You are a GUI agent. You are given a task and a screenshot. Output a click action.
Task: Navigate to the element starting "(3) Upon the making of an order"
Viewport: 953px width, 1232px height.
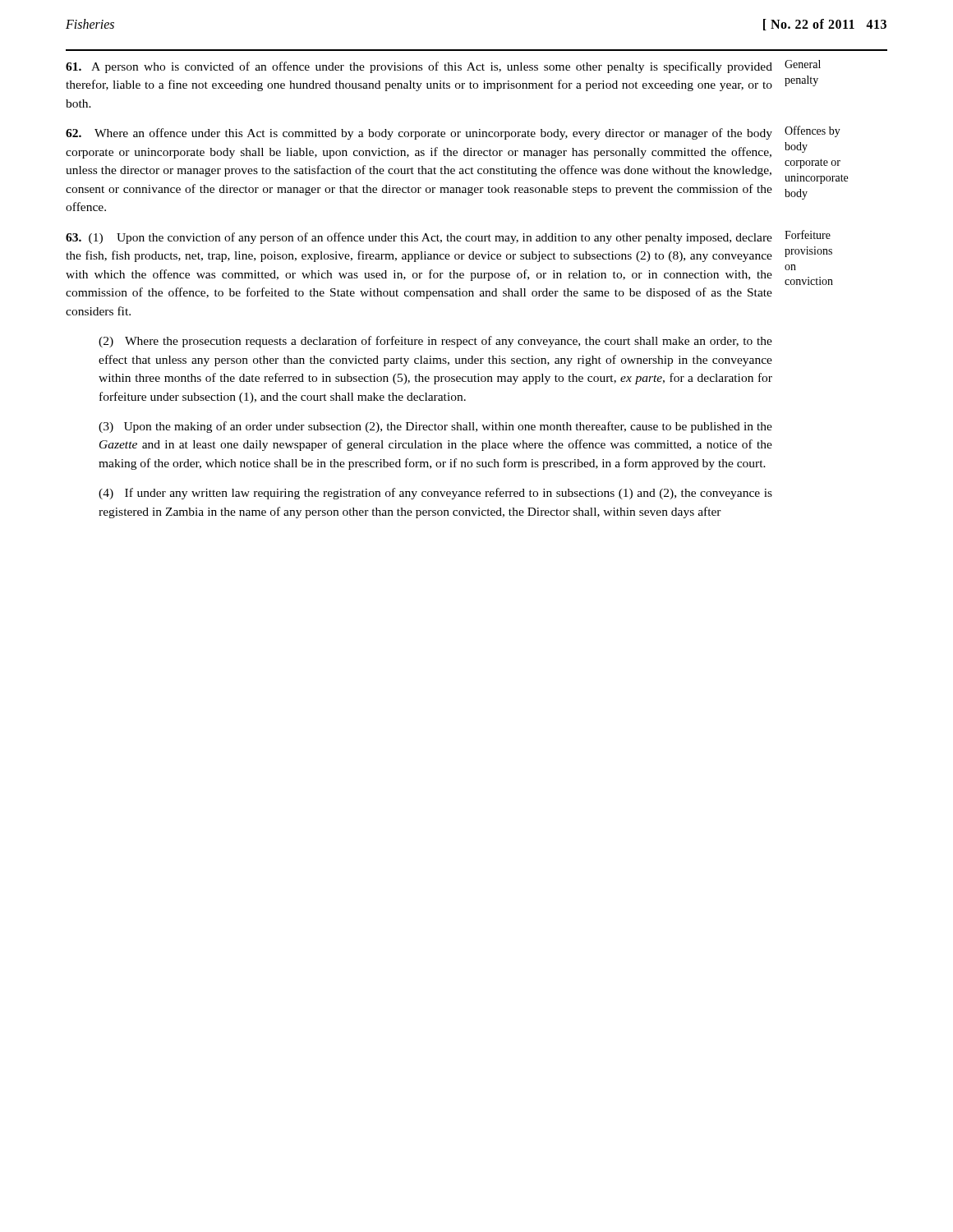(x=435, y=445)
